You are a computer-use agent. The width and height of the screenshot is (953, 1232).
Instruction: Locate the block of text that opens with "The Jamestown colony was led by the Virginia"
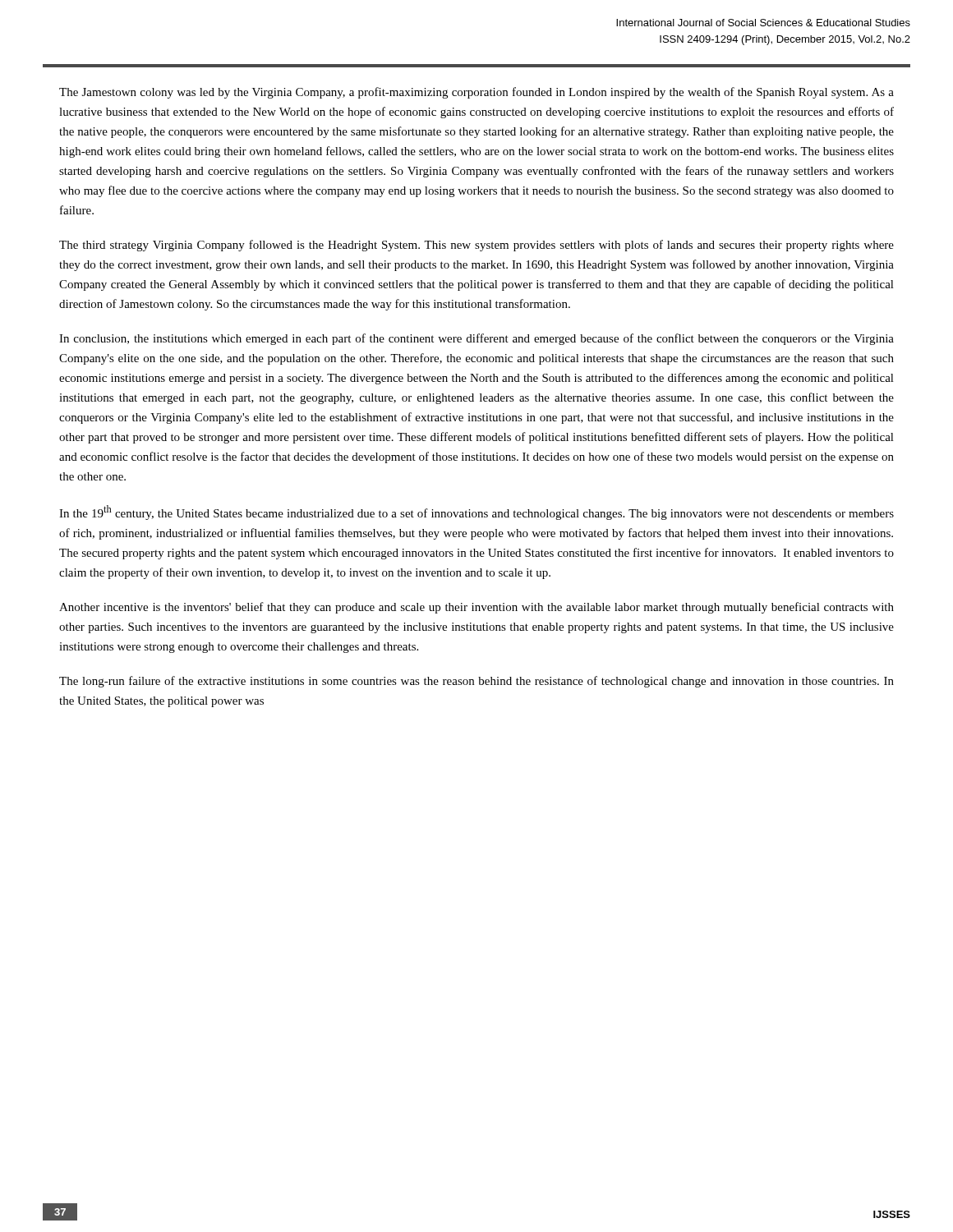click(476, 151)
